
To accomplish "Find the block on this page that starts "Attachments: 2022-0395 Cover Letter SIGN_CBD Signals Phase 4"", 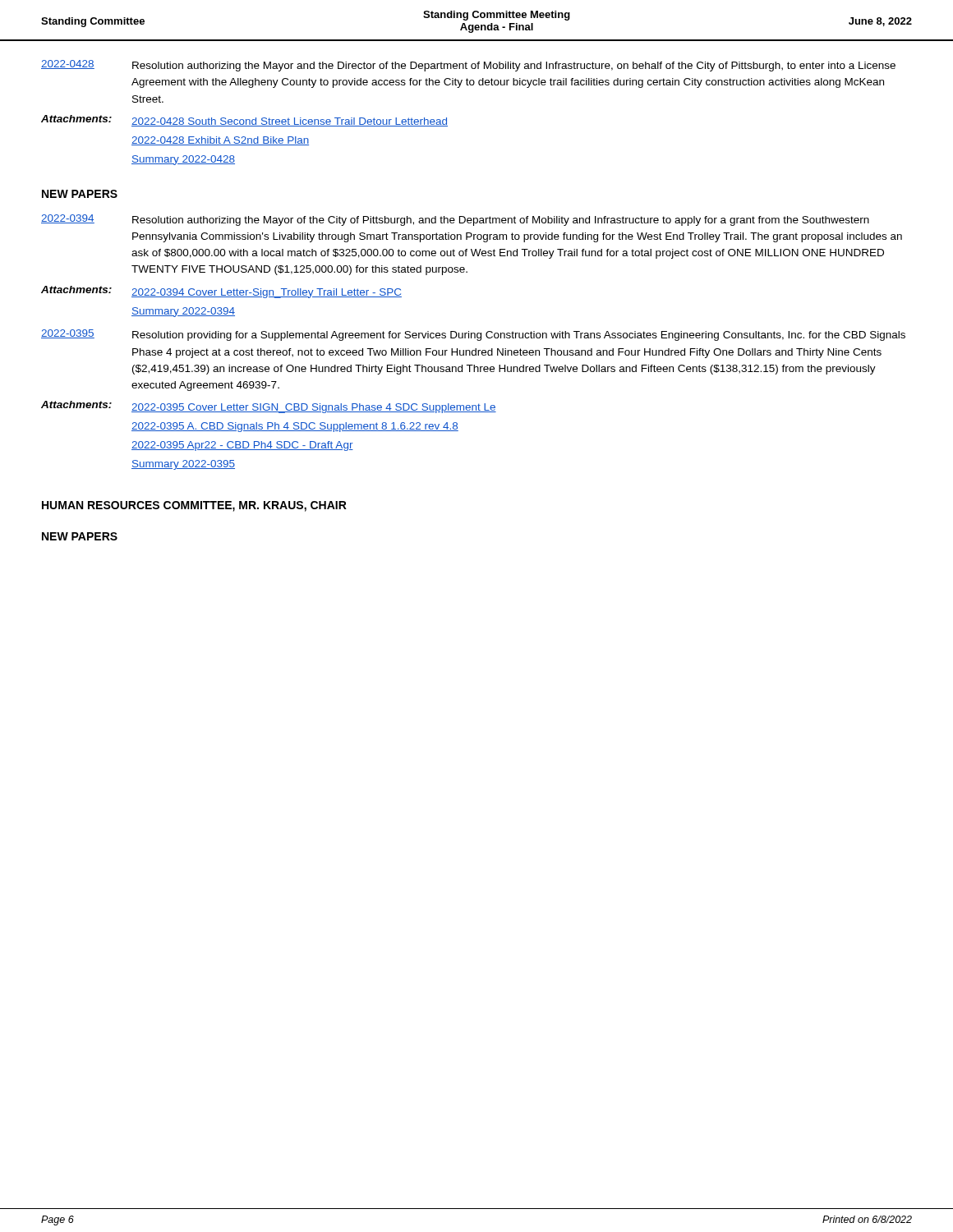I will 269,407.
